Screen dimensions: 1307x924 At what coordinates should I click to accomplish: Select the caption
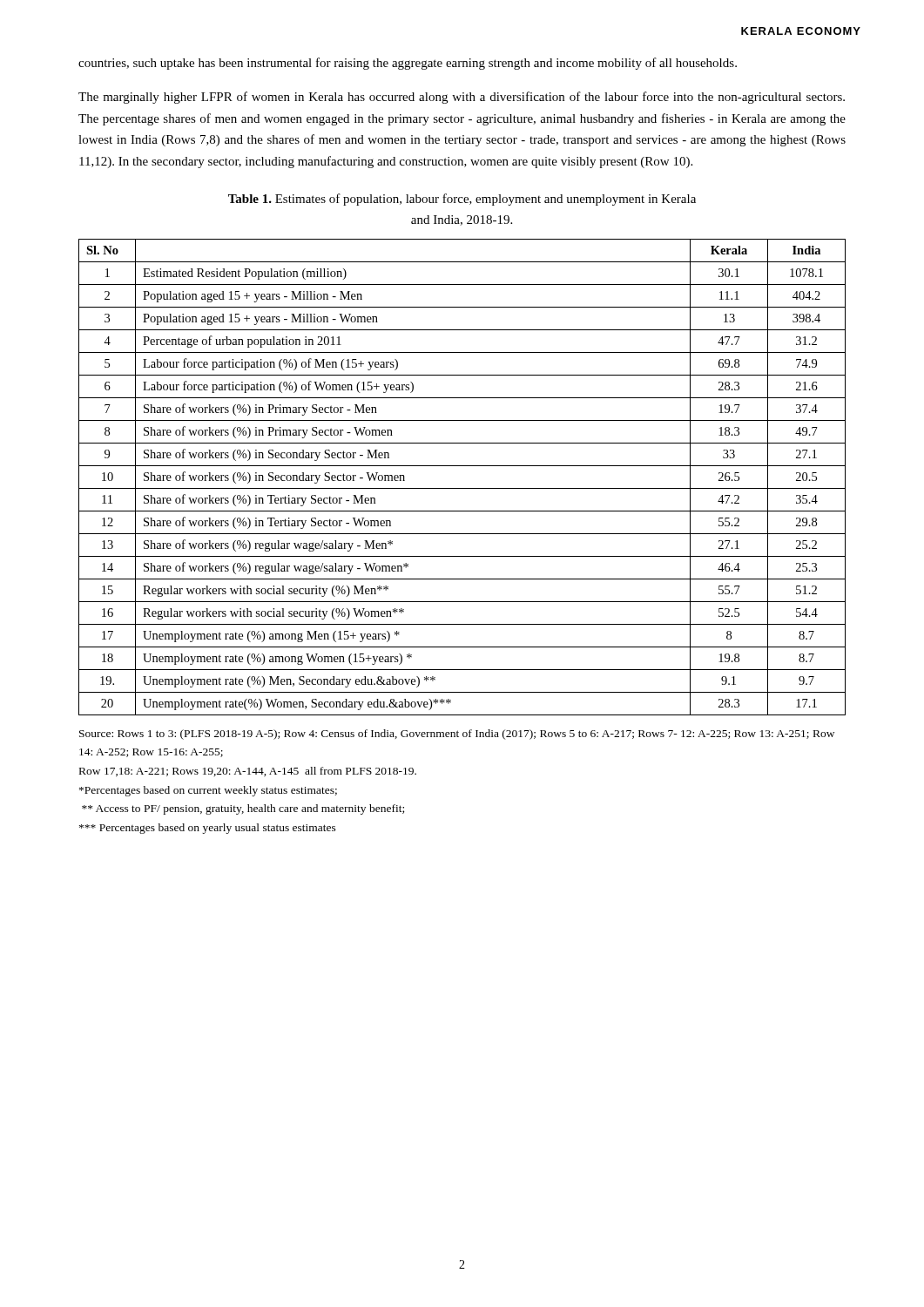coord(462,209)
